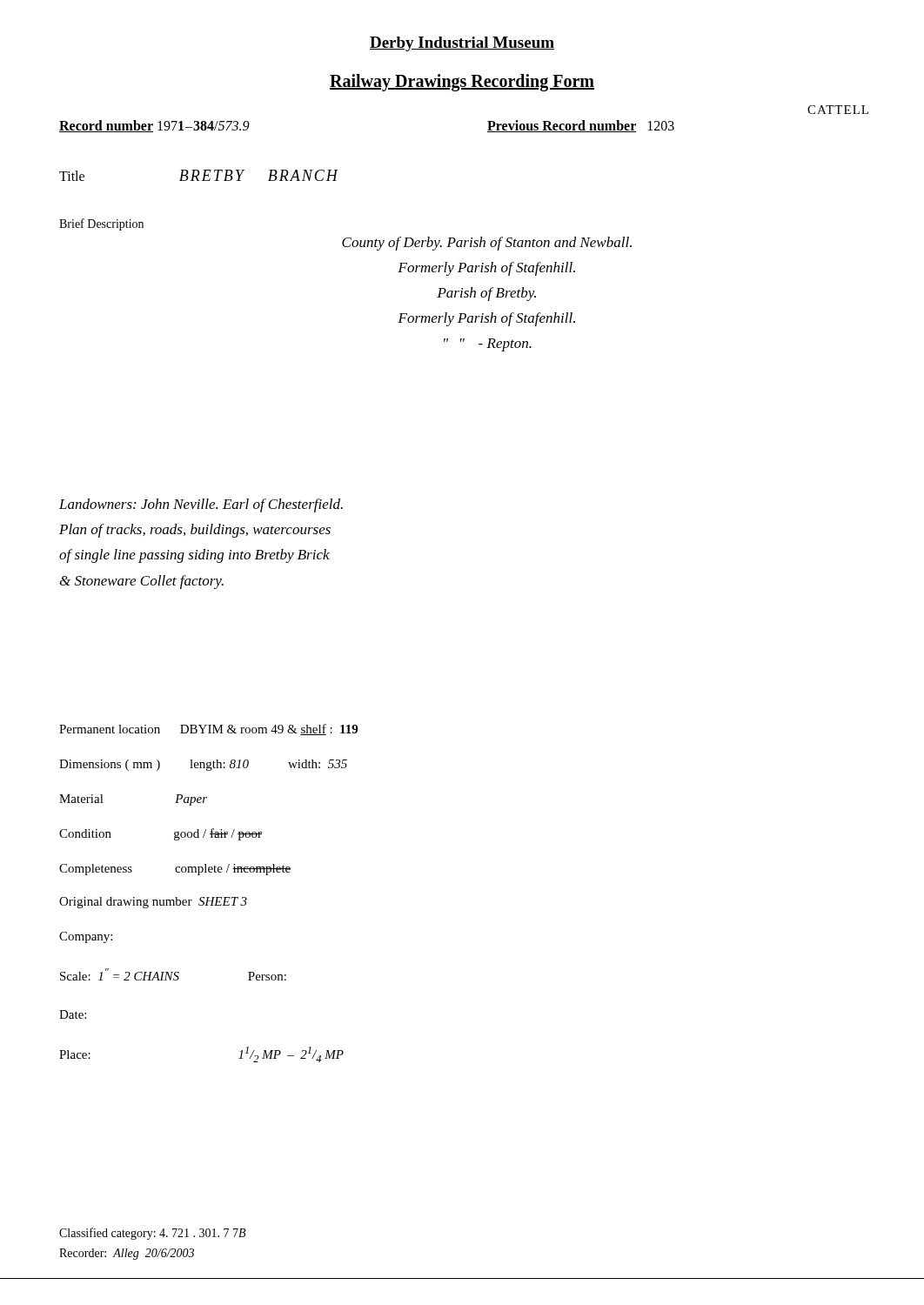Find "Condition good / fair / poor" on this page

click(82, 834)
